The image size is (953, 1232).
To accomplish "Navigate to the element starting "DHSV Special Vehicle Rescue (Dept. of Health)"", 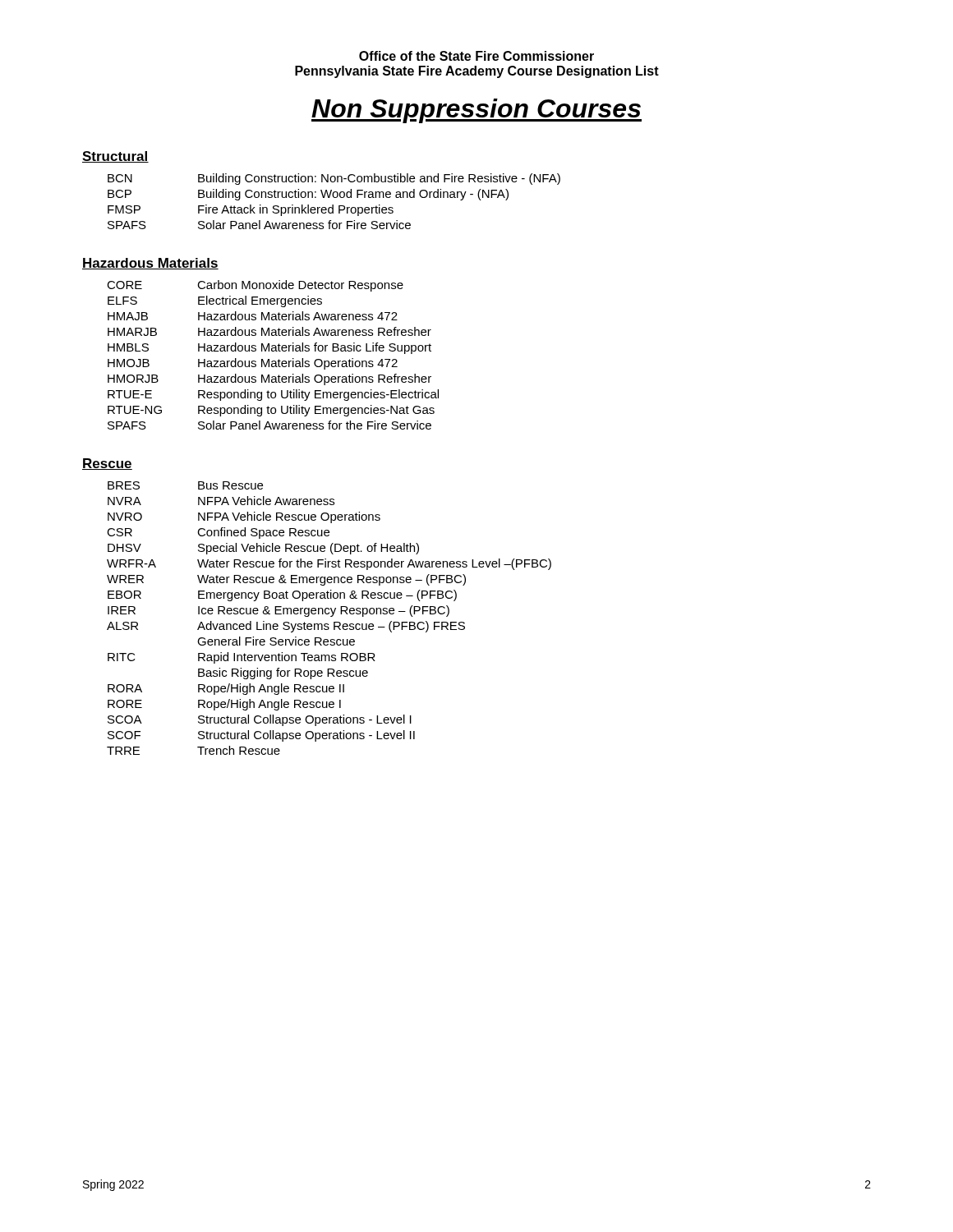I will 329,547.
